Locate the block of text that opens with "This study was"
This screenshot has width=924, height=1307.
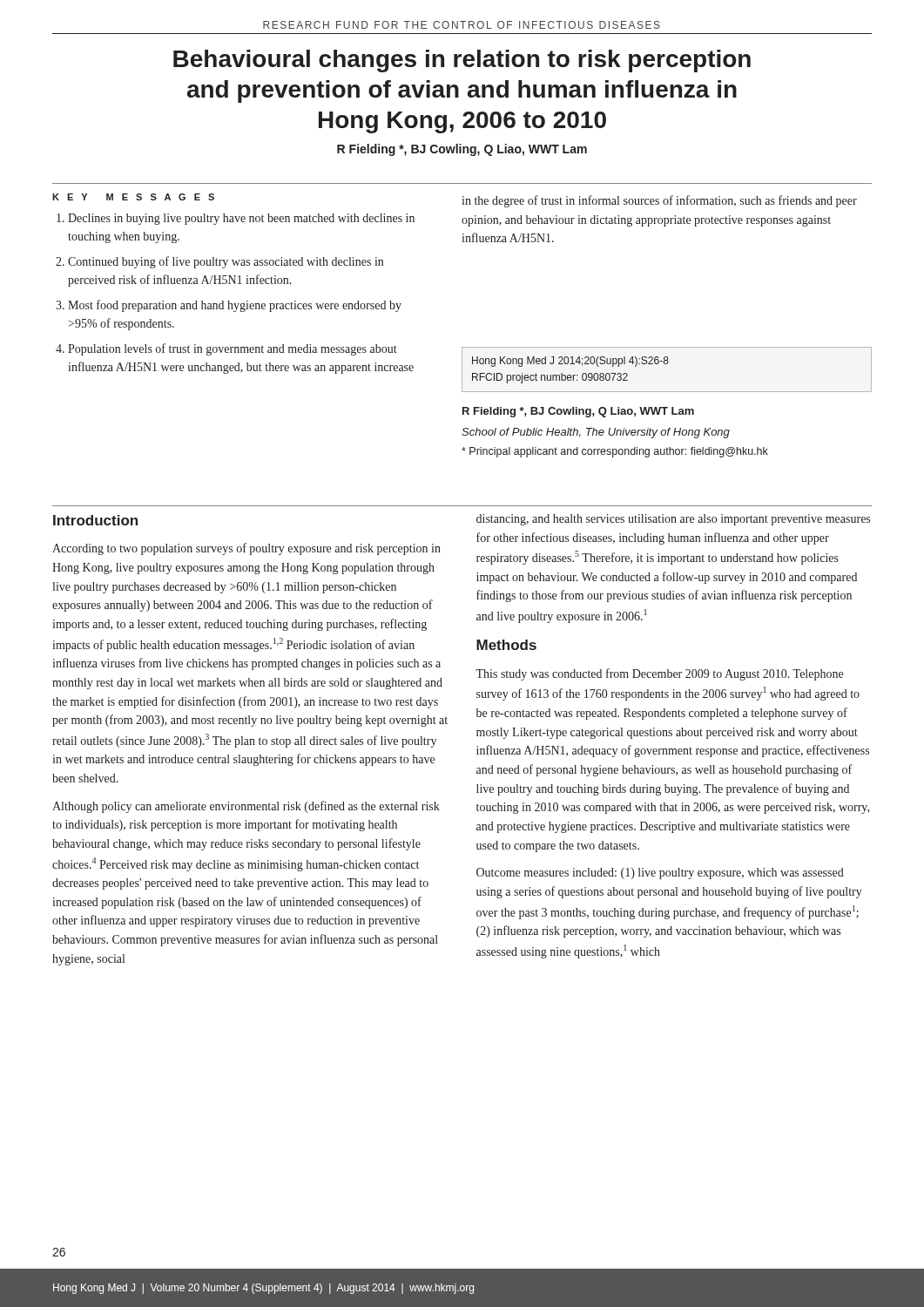(673, 760)
